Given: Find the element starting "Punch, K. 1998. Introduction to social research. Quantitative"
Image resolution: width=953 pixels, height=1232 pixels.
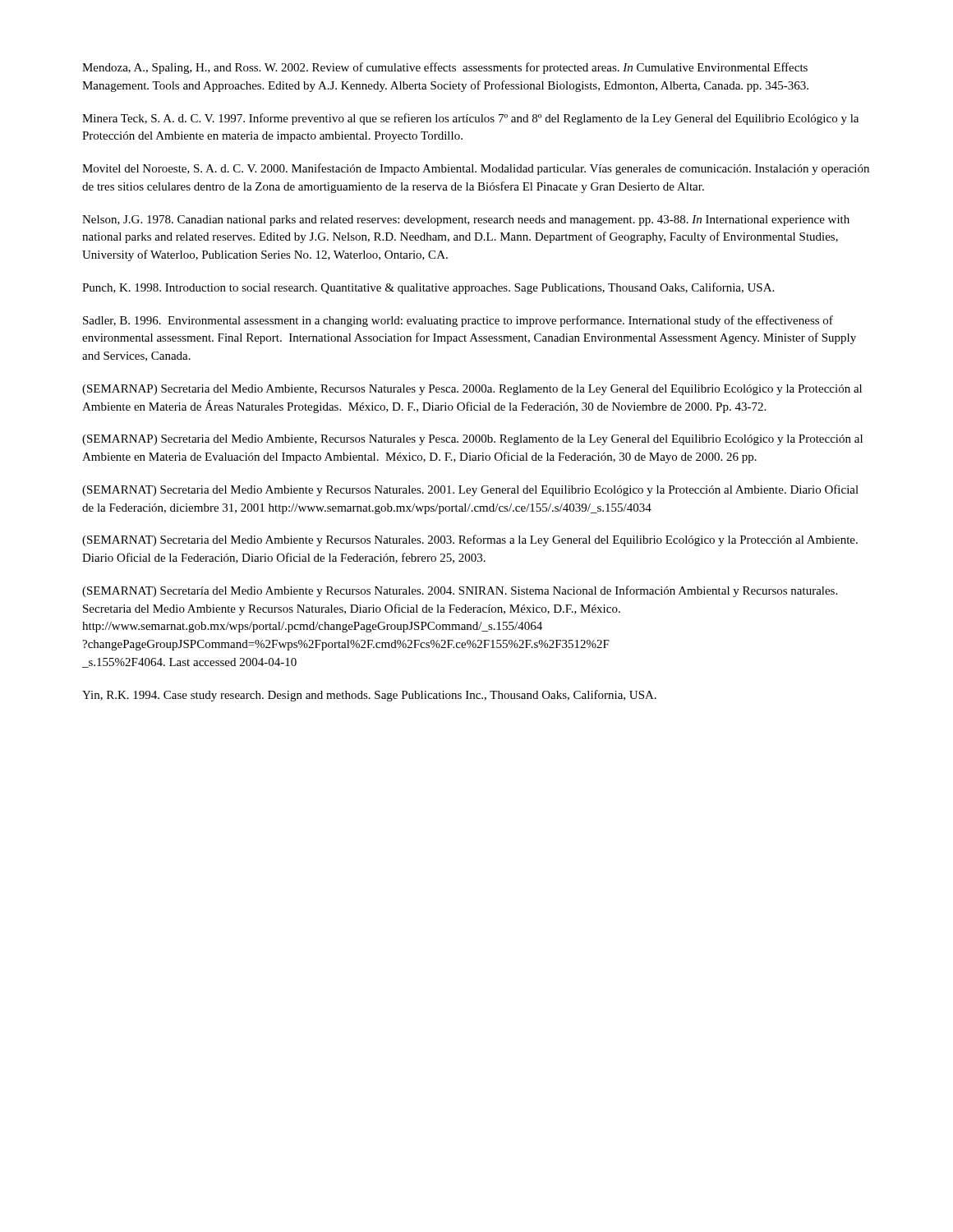Looking at the screenshot, I should click(429, 287).
